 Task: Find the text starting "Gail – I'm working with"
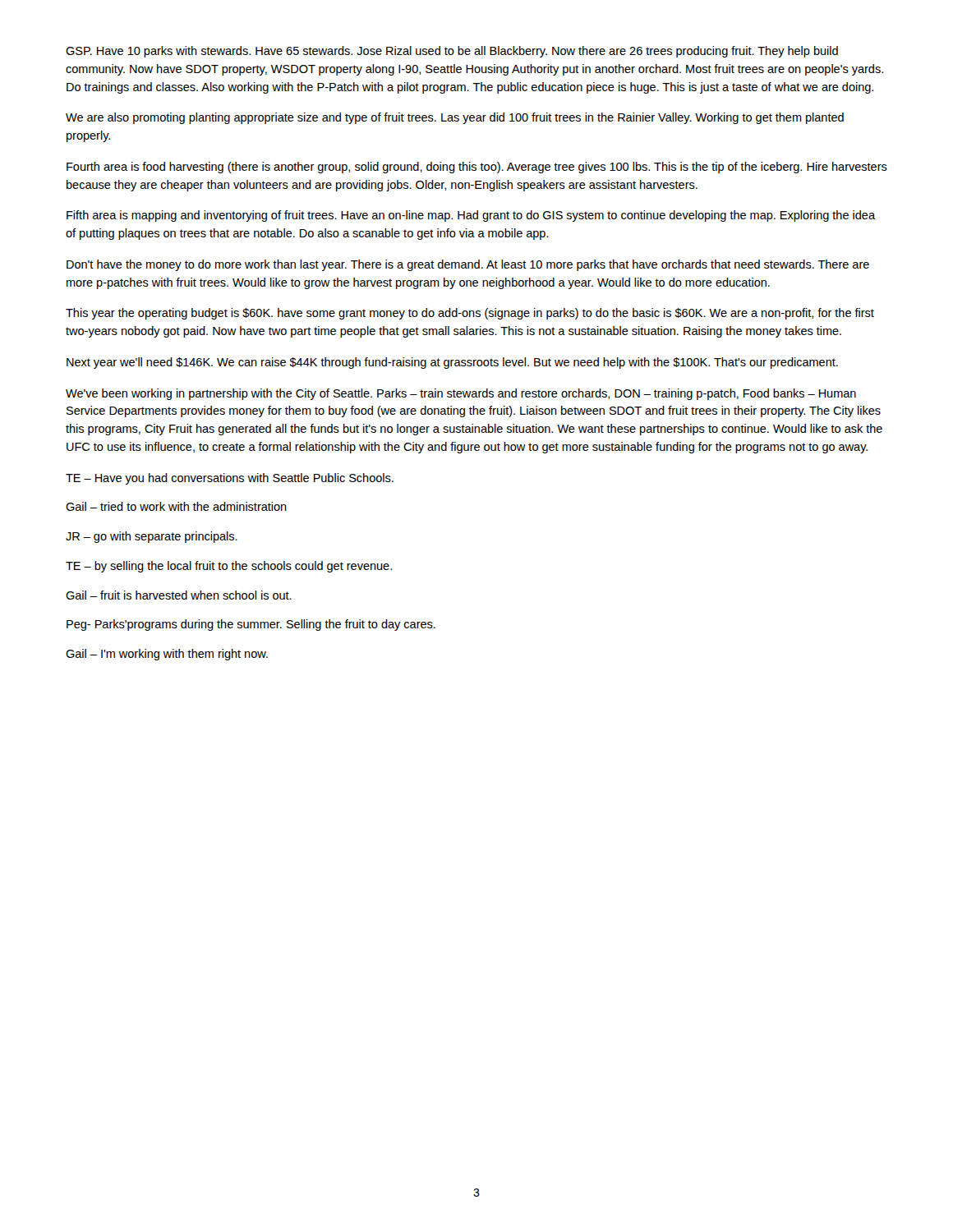point(167,654)
